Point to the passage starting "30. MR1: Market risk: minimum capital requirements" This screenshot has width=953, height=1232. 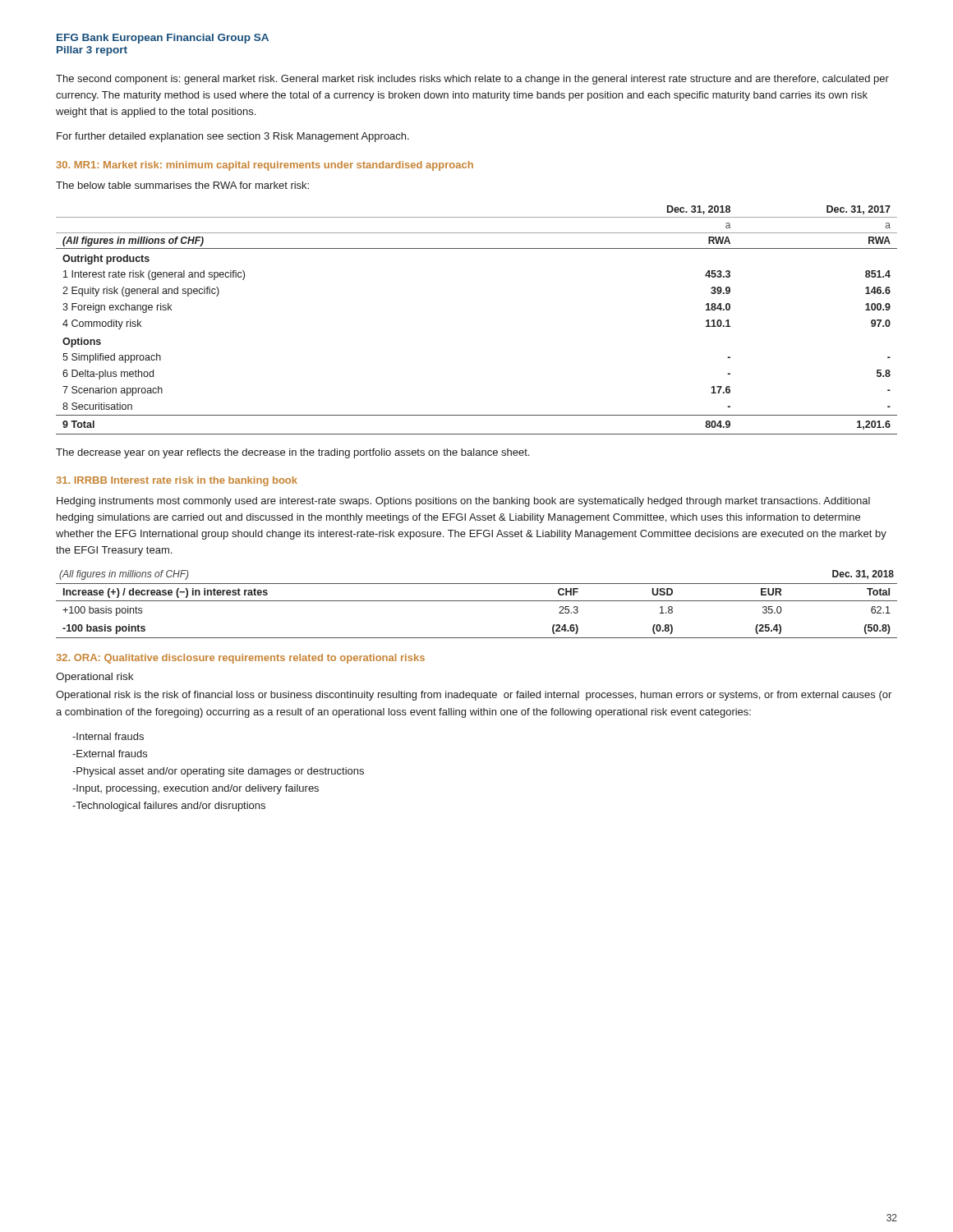[x=265, y=164]
